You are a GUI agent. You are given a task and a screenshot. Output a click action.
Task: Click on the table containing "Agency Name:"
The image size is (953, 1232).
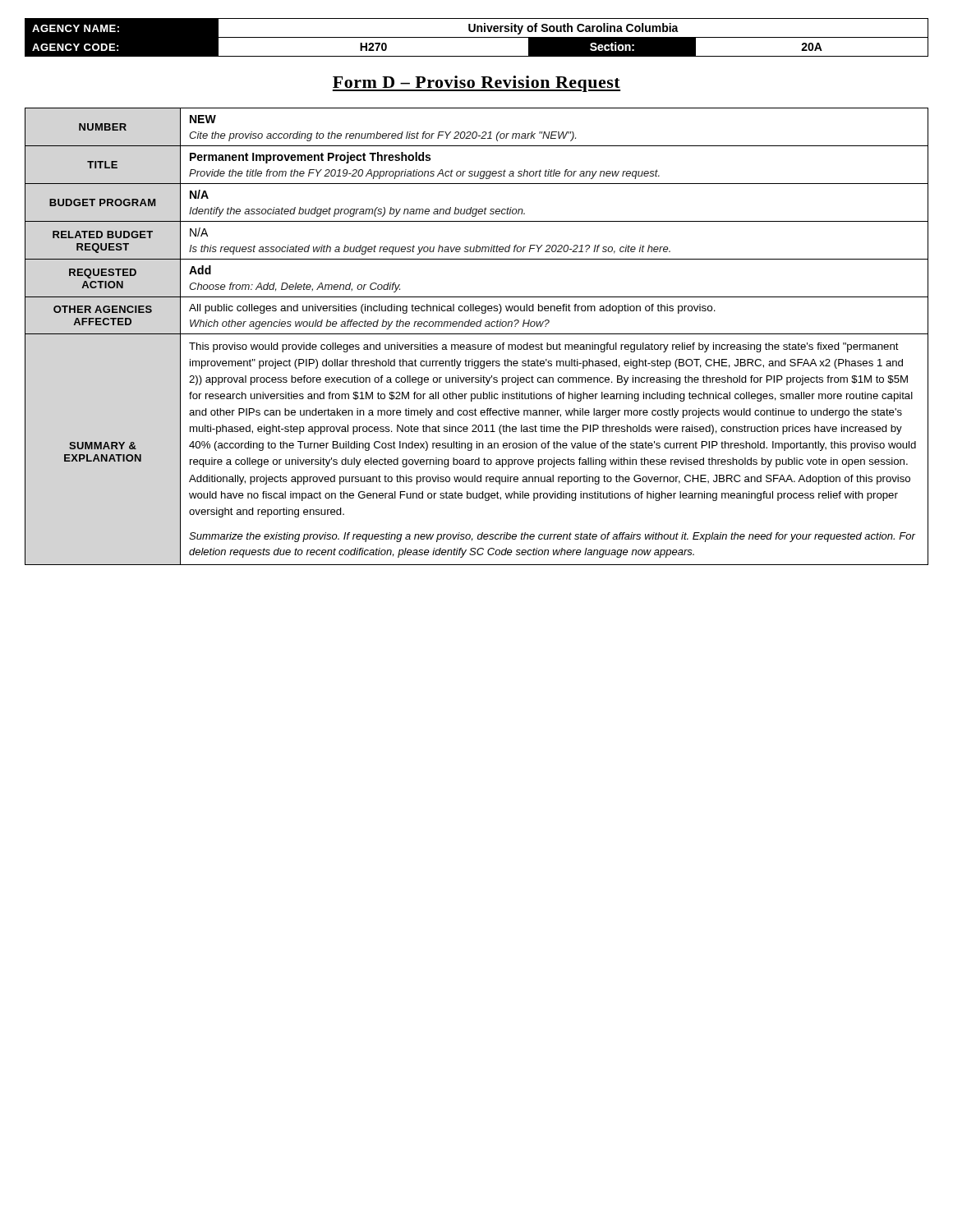pyautogui.click(x=476, y=37)
